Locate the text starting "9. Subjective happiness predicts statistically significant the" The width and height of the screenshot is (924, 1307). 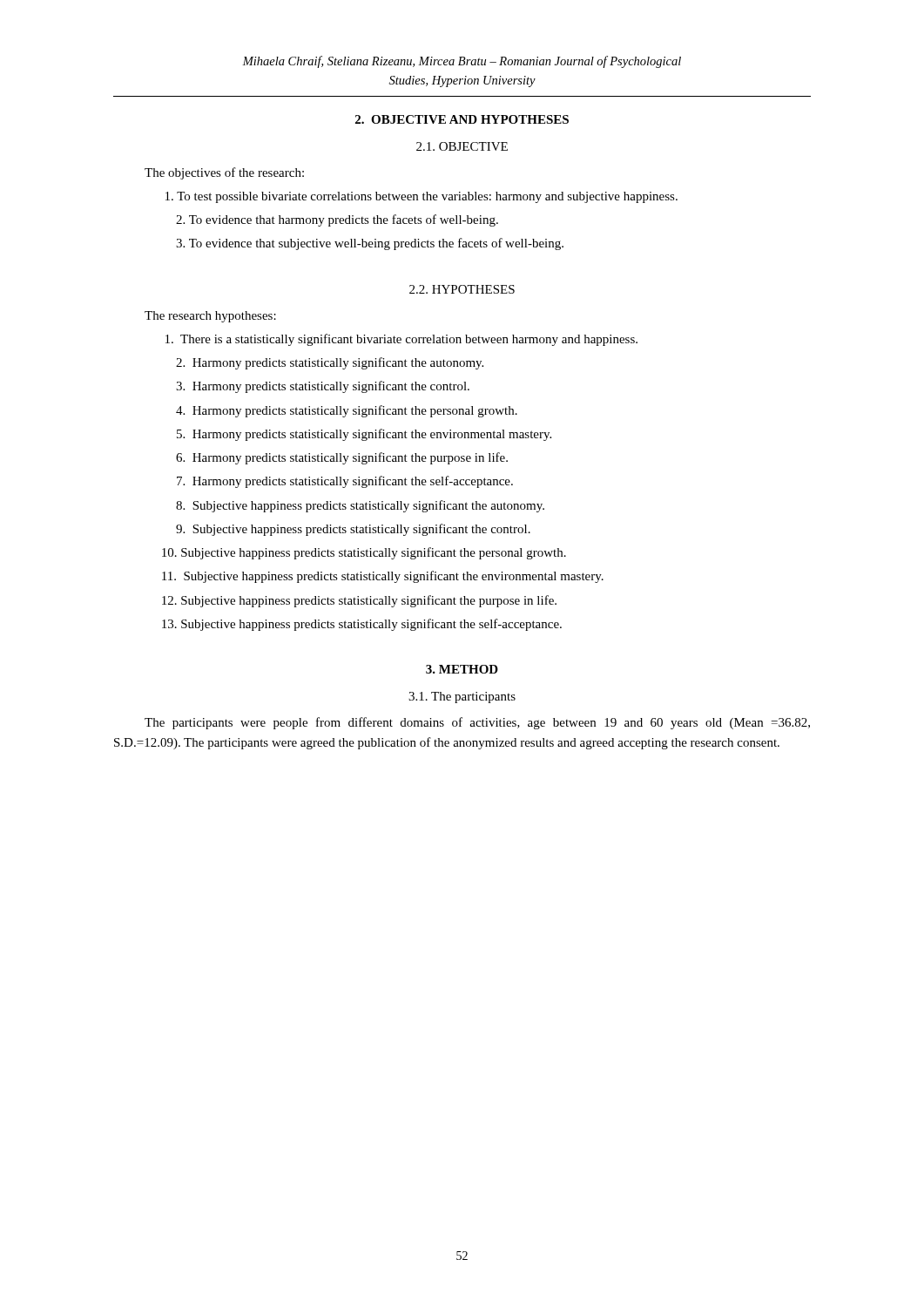tap(353, 529)
